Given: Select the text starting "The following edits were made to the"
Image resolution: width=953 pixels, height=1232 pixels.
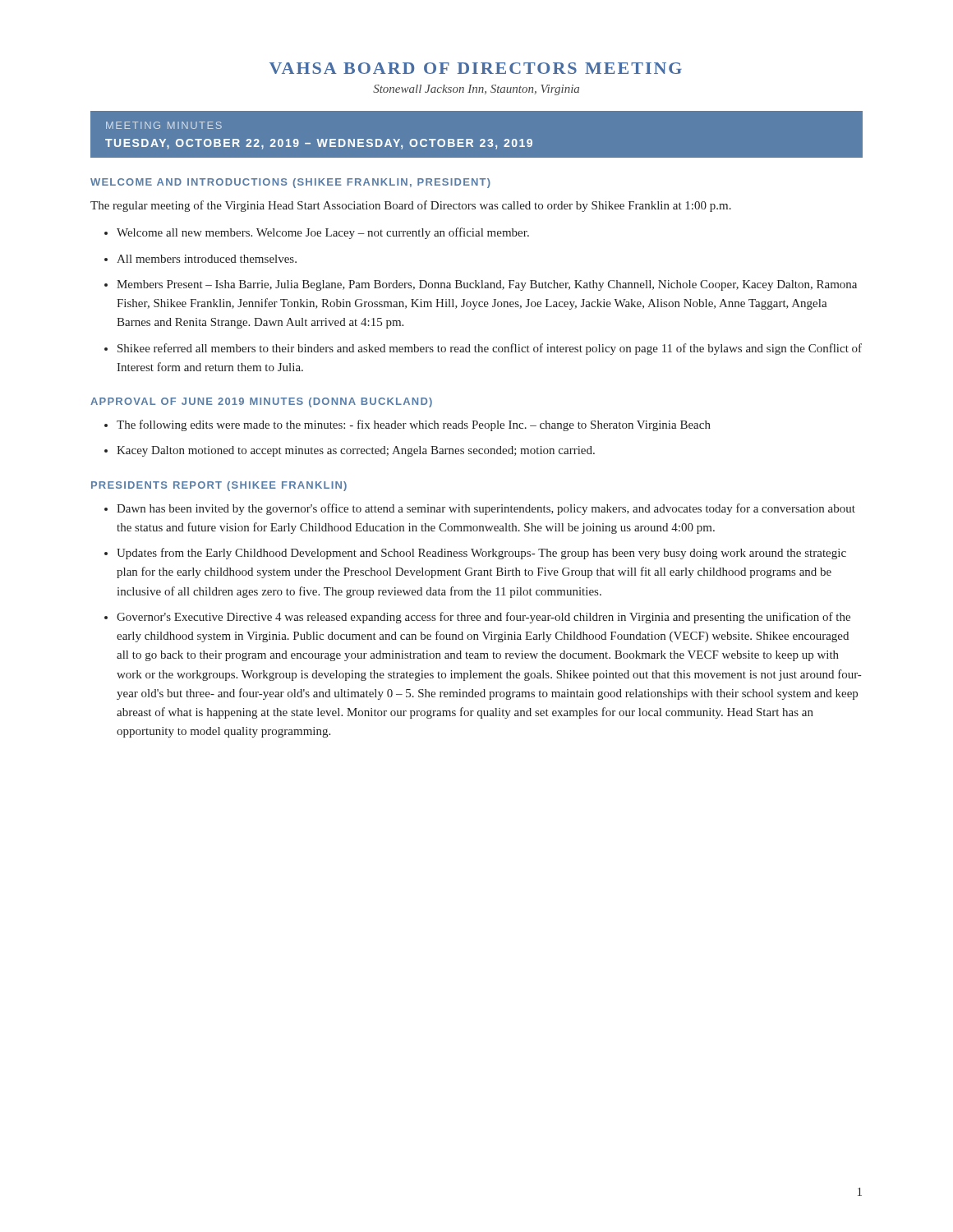Looking at the screenshot, I should (414, 425).
